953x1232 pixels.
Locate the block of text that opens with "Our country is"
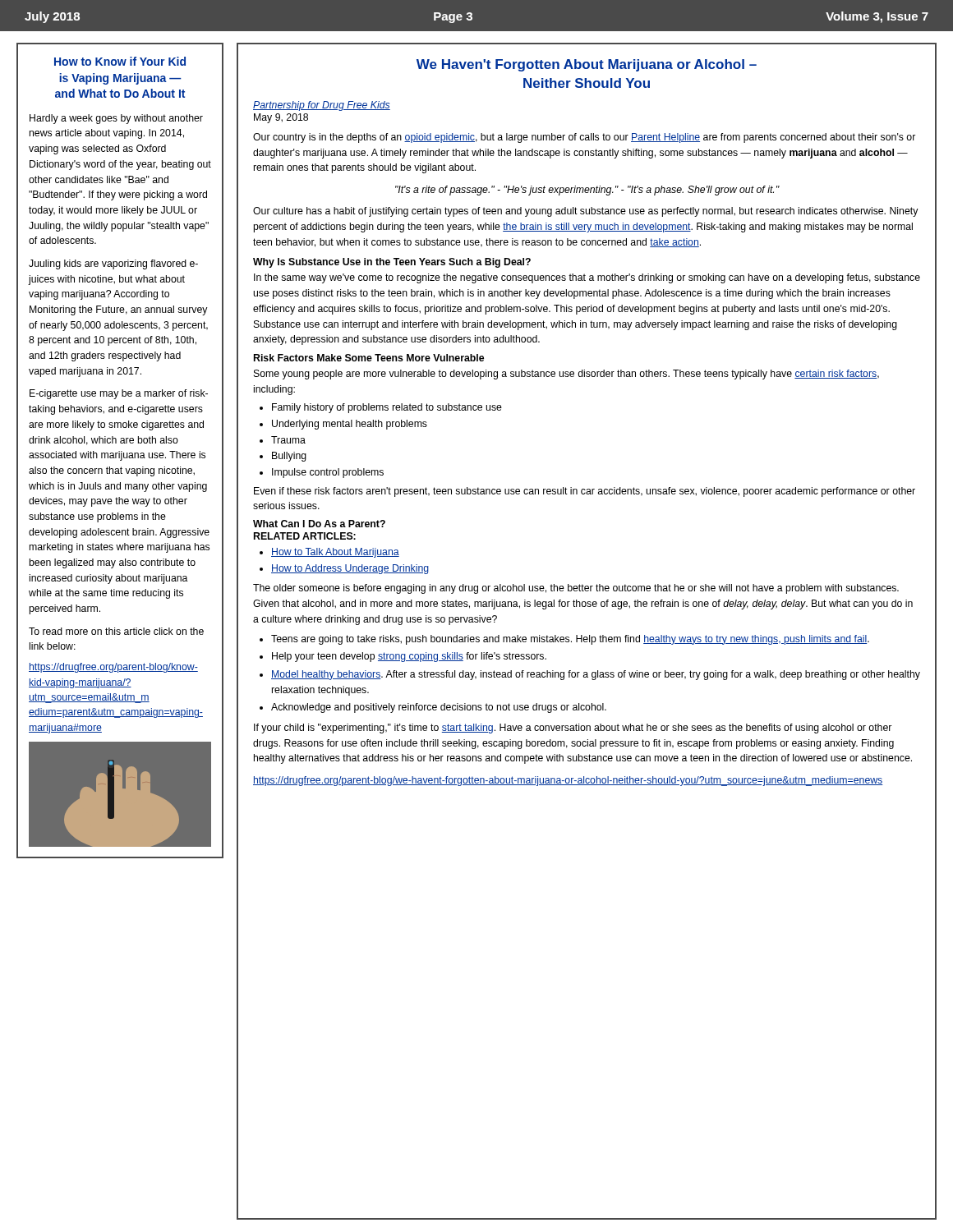(x=584, y=152)
